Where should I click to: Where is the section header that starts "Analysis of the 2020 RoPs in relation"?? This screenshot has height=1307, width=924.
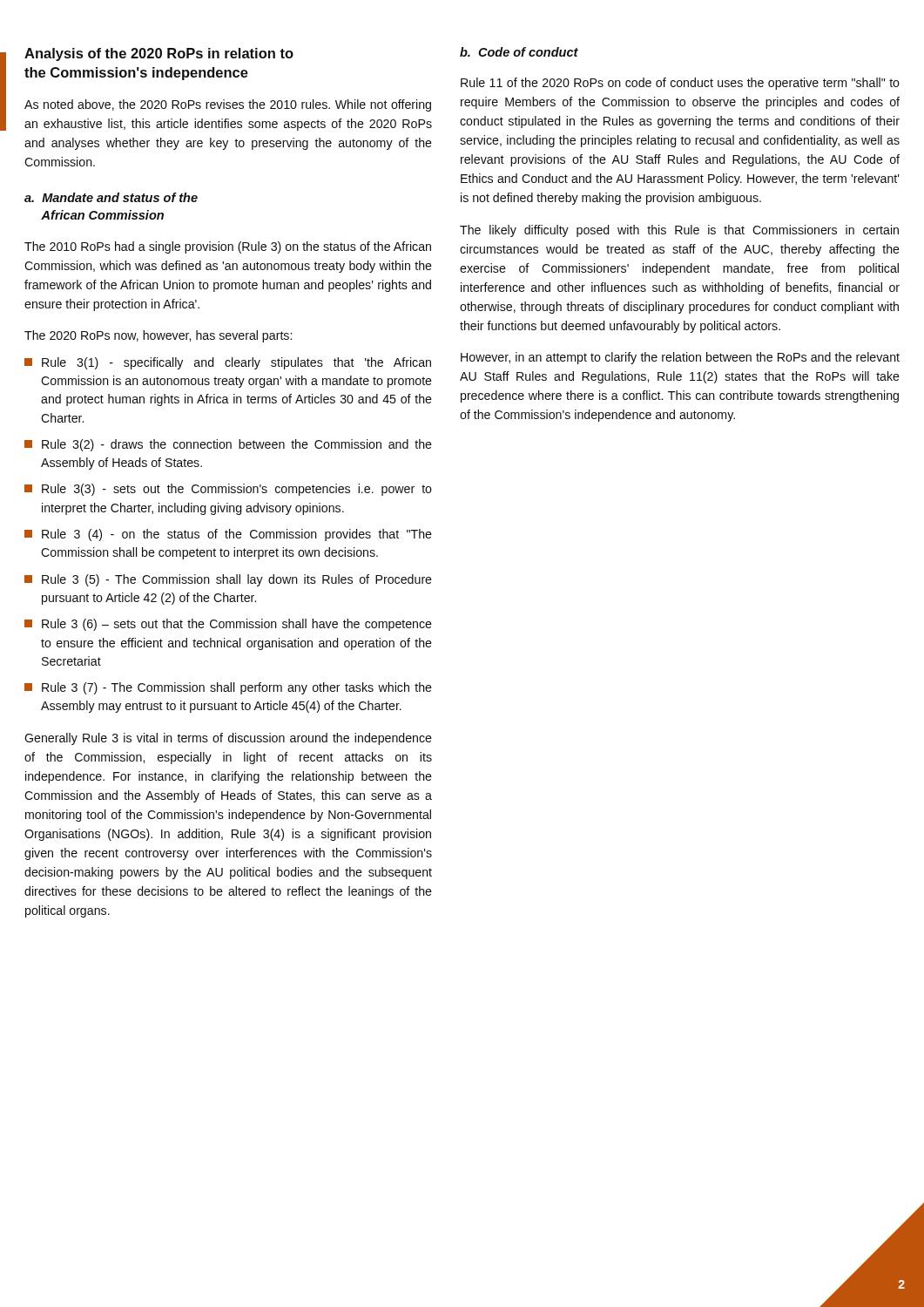[228, 63]
